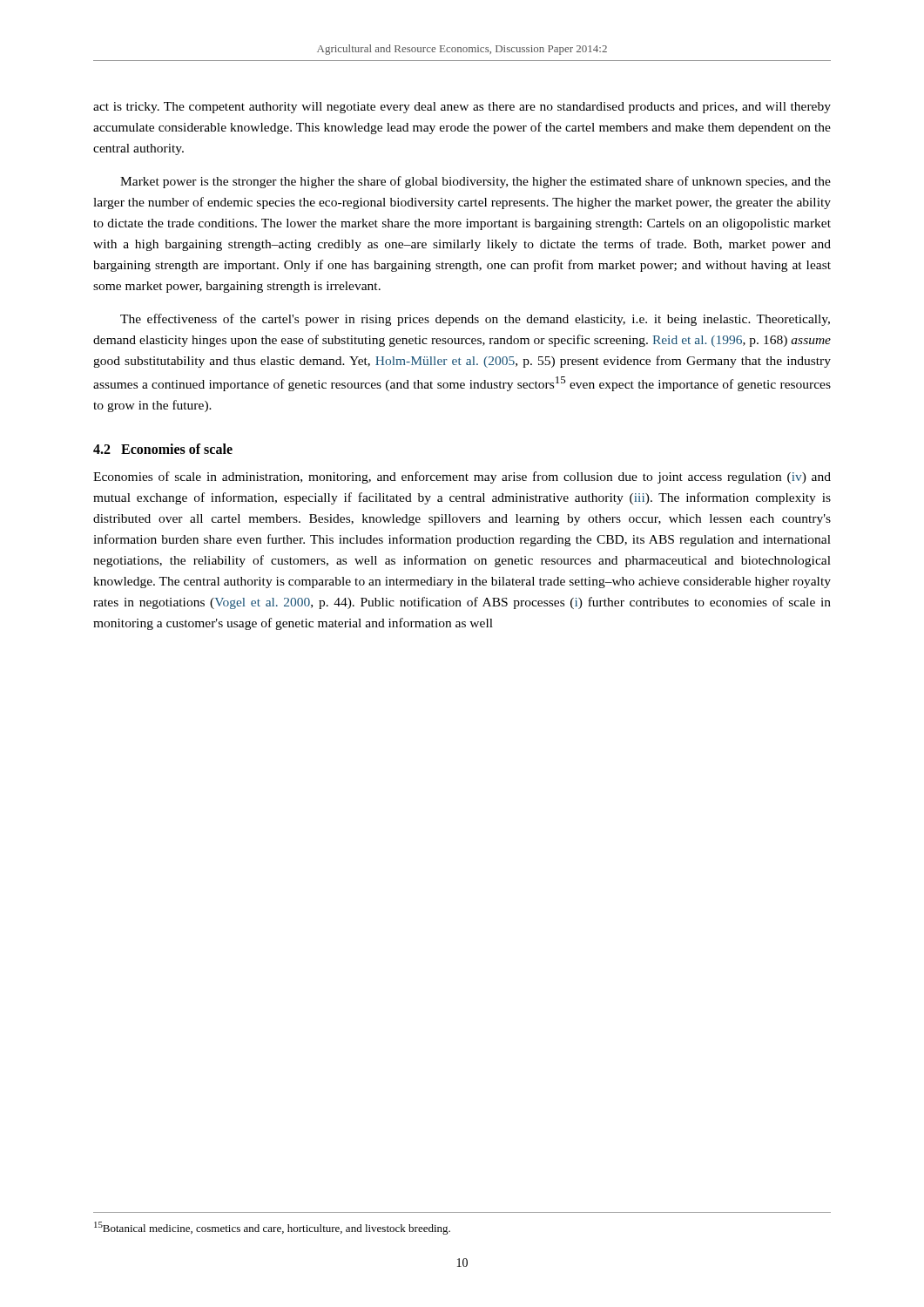Click on the text block containing "Market power is"
924x1307 pixels.
pyautogui.click(x=462, y=233)
